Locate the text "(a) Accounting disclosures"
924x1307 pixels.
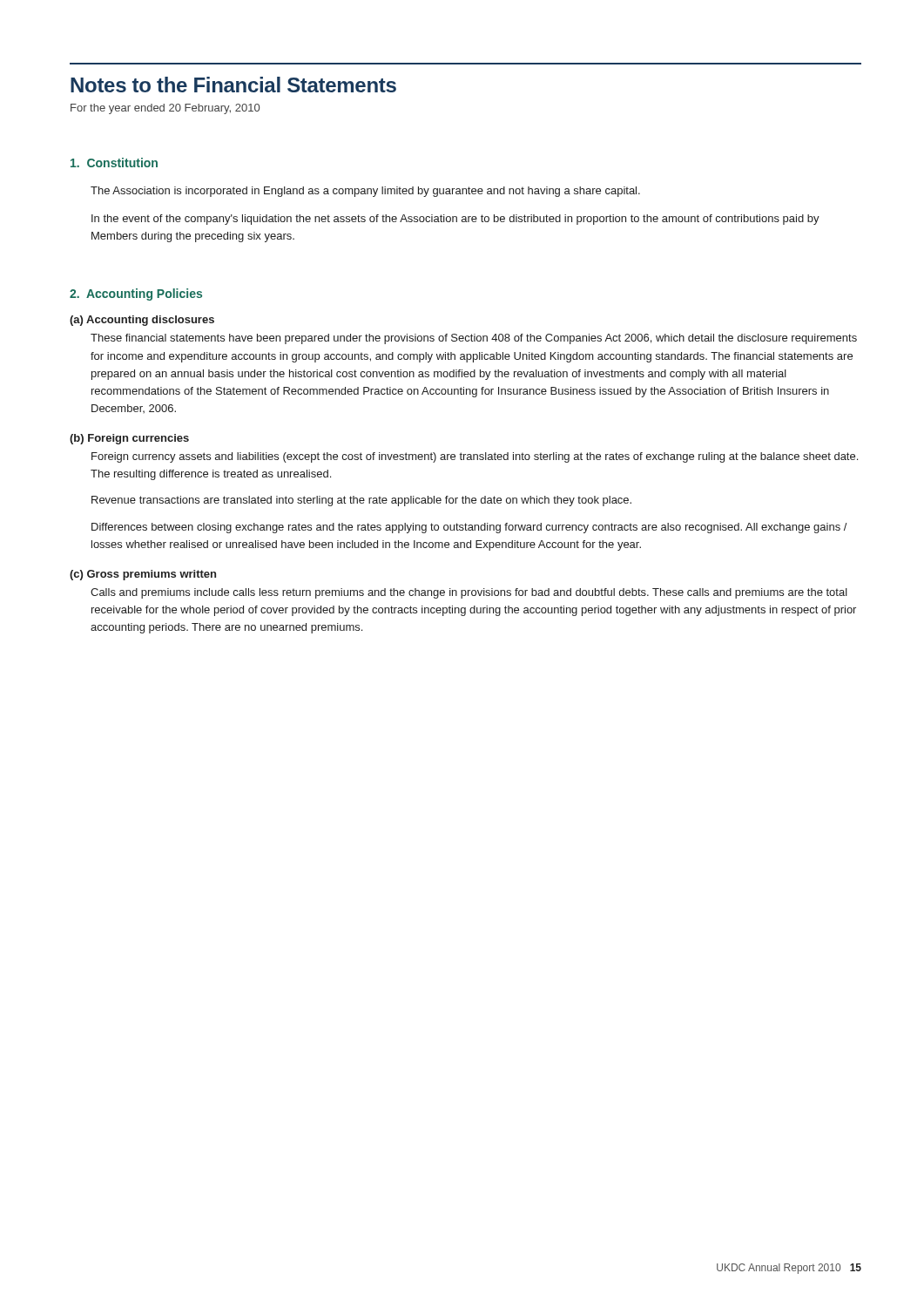tap(142, 321)
